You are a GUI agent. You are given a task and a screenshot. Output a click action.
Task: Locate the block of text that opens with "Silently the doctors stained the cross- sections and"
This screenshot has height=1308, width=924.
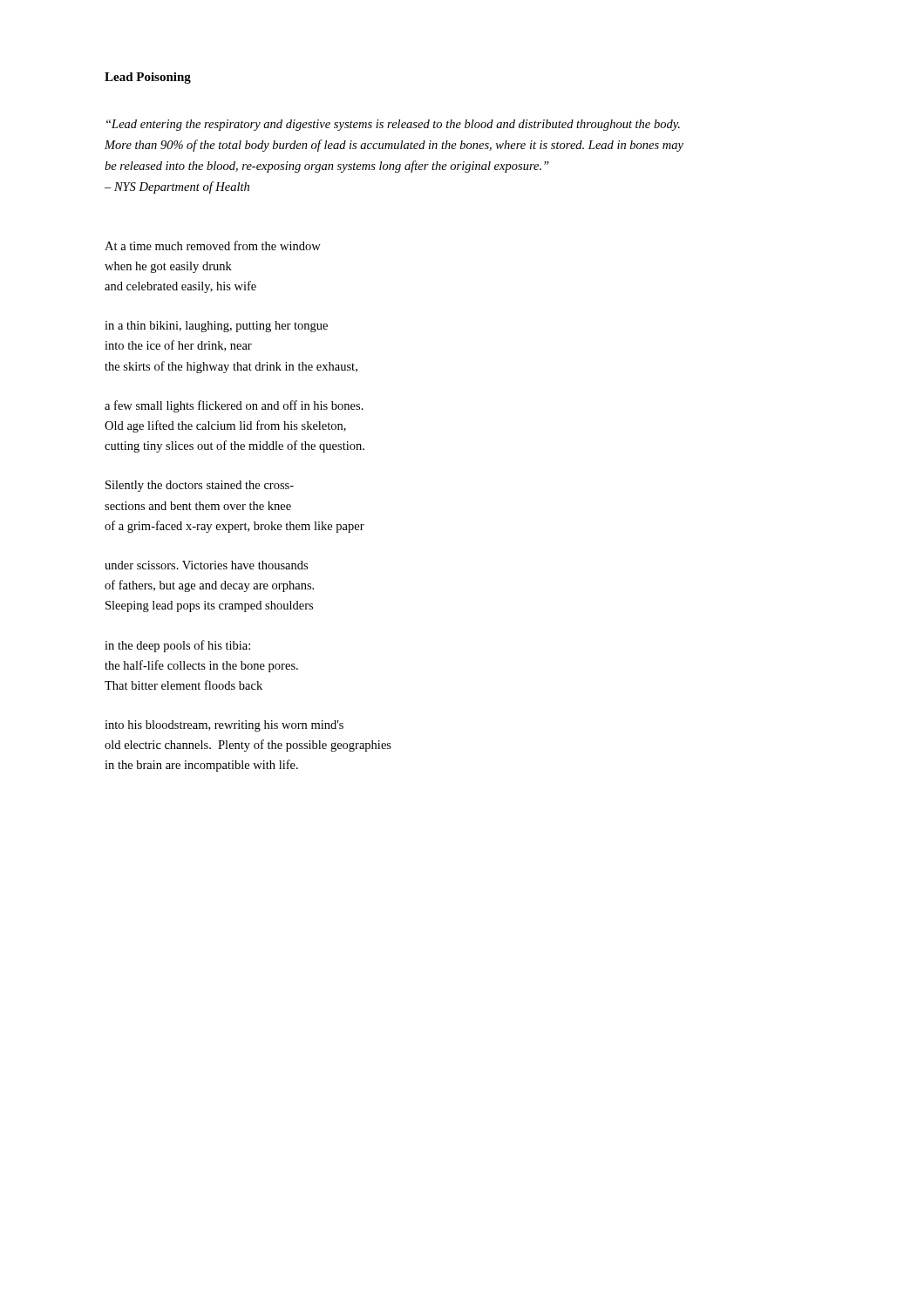[x=234, y=505]
